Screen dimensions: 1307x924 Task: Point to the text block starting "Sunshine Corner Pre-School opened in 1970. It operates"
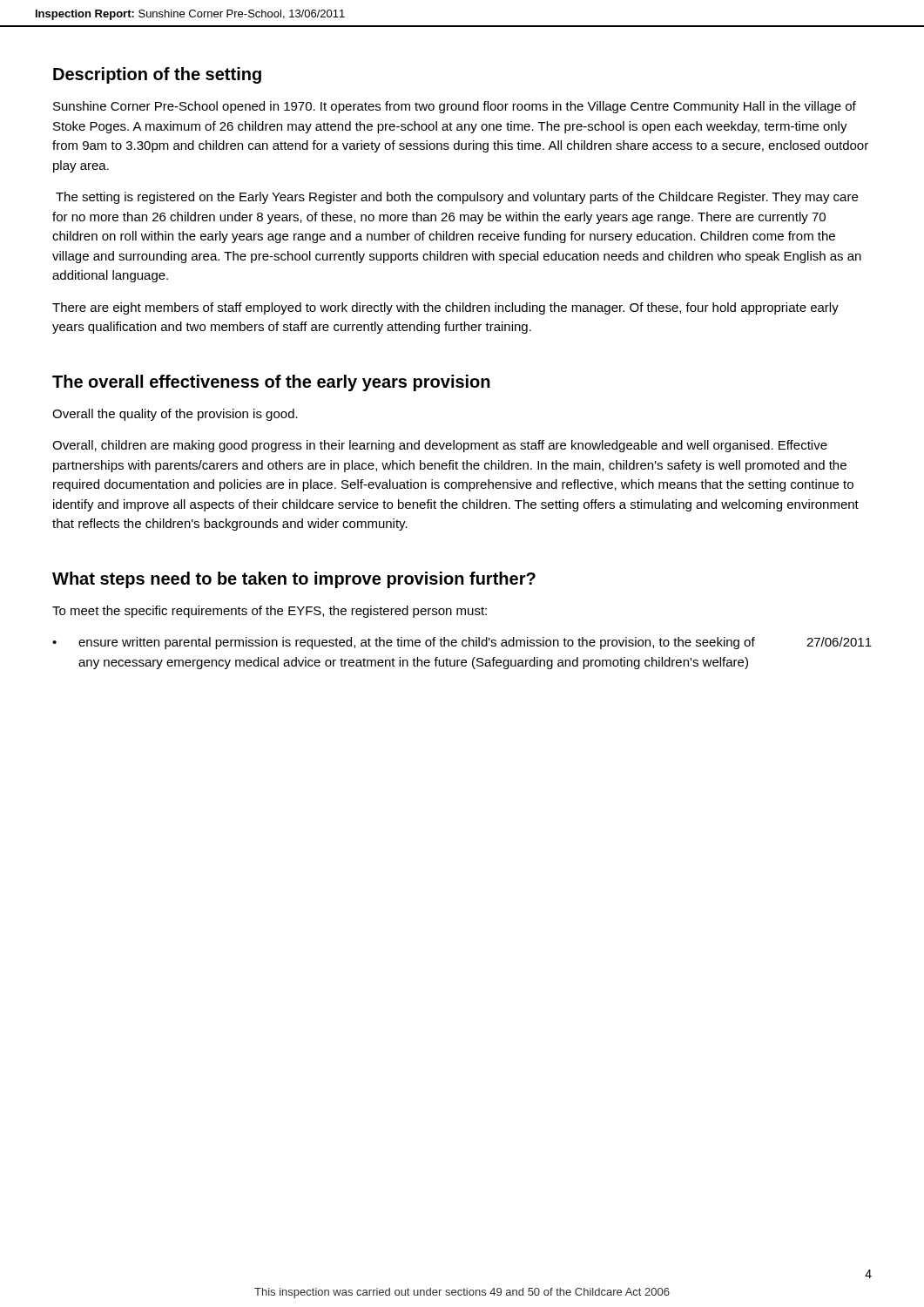(462, 136)
